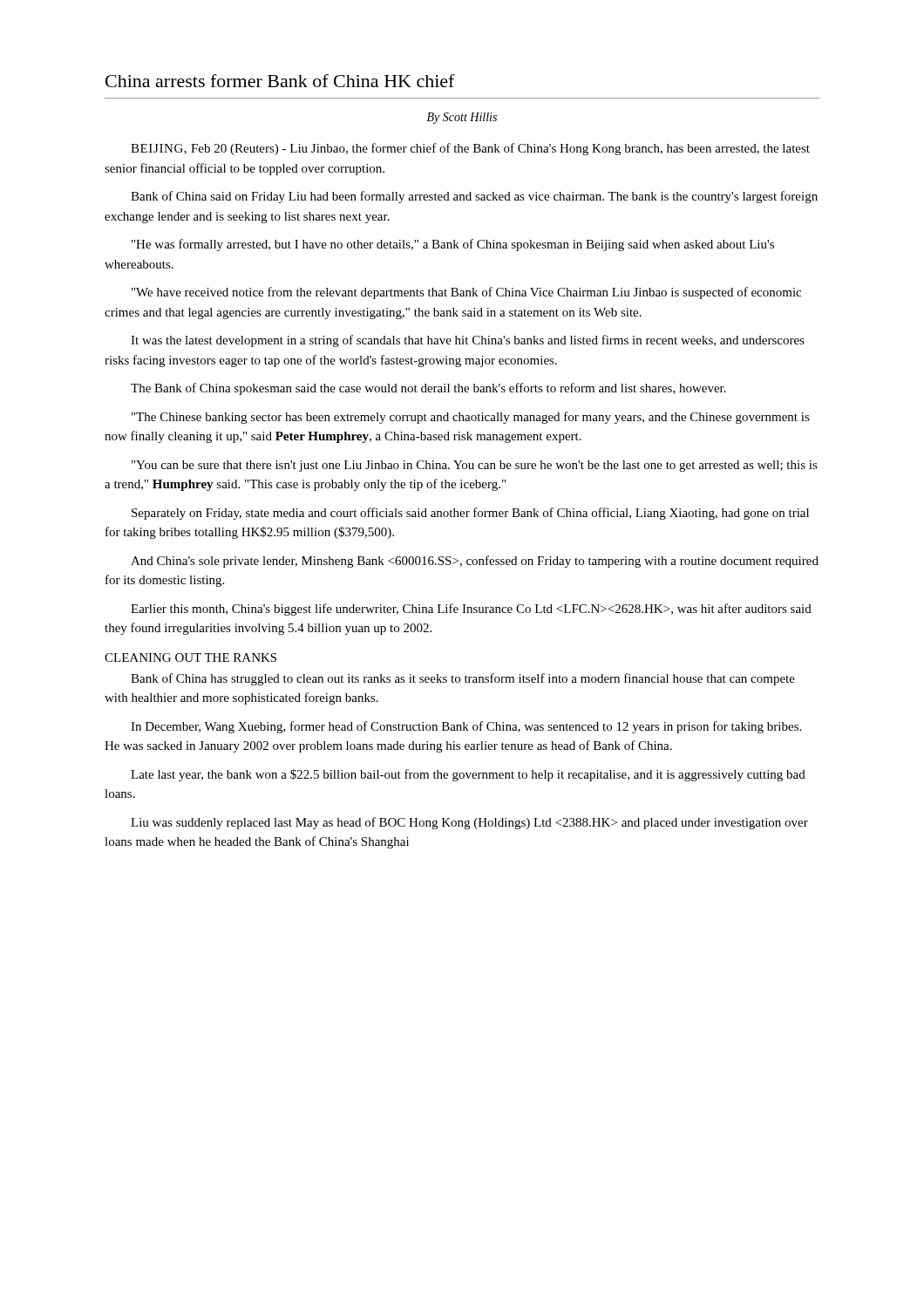This screenshot has width=924, height=1308.
Task: Locate the block starting ""The Chinese banking"
Action: [x=457, y=426]
